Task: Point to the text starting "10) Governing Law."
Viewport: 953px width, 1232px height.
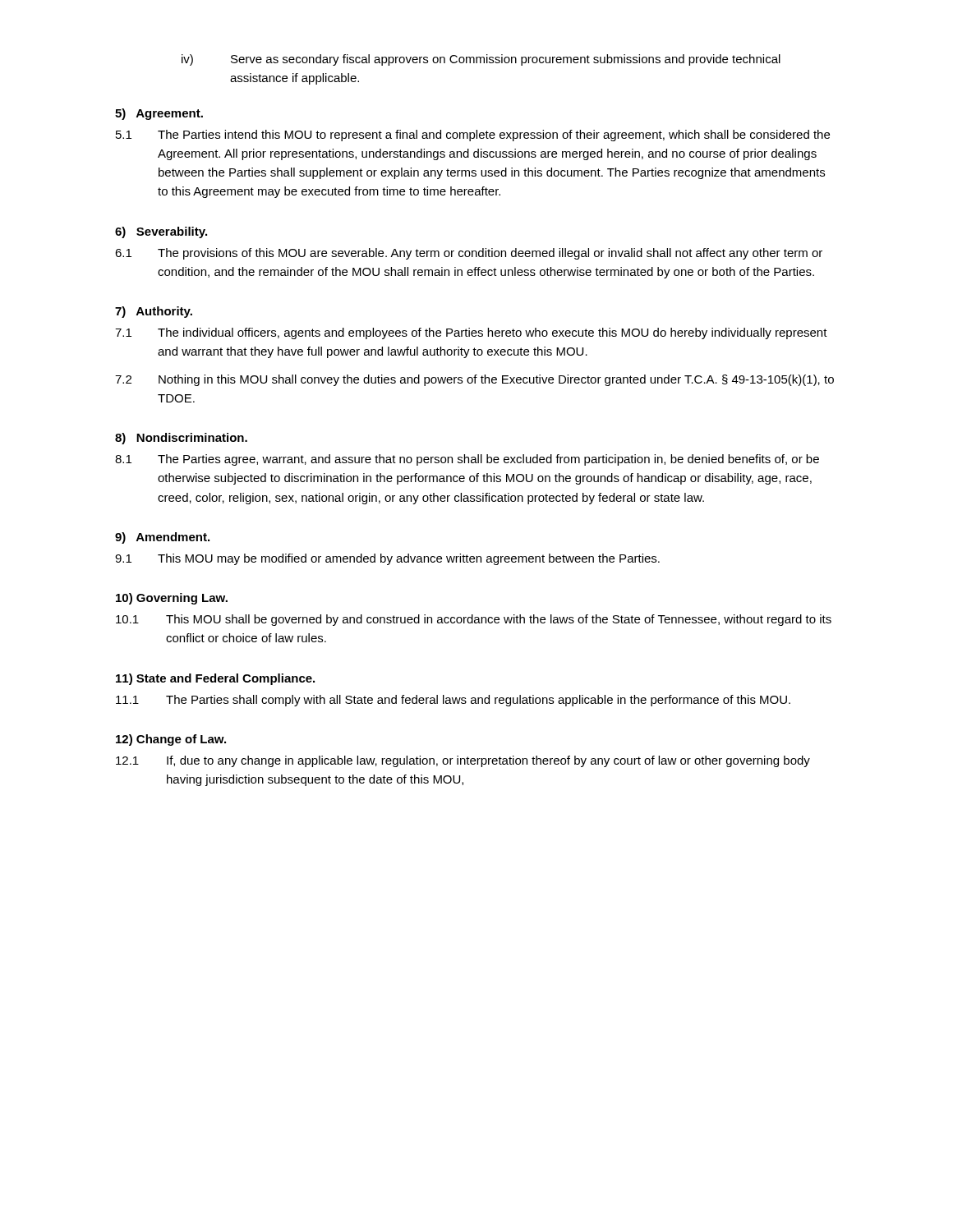Action: tap(172, 598)
